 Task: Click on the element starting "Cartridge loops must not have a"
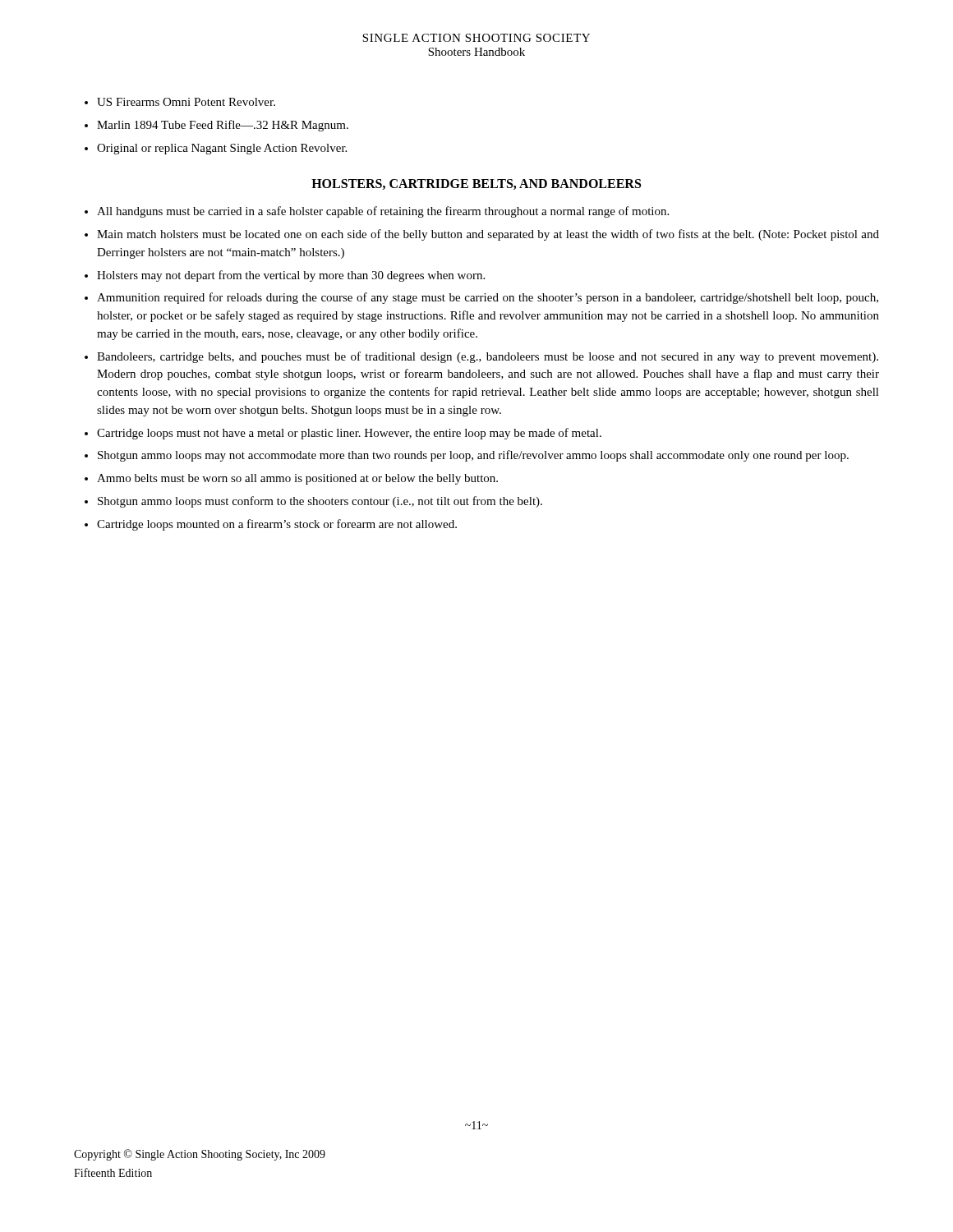349,432
